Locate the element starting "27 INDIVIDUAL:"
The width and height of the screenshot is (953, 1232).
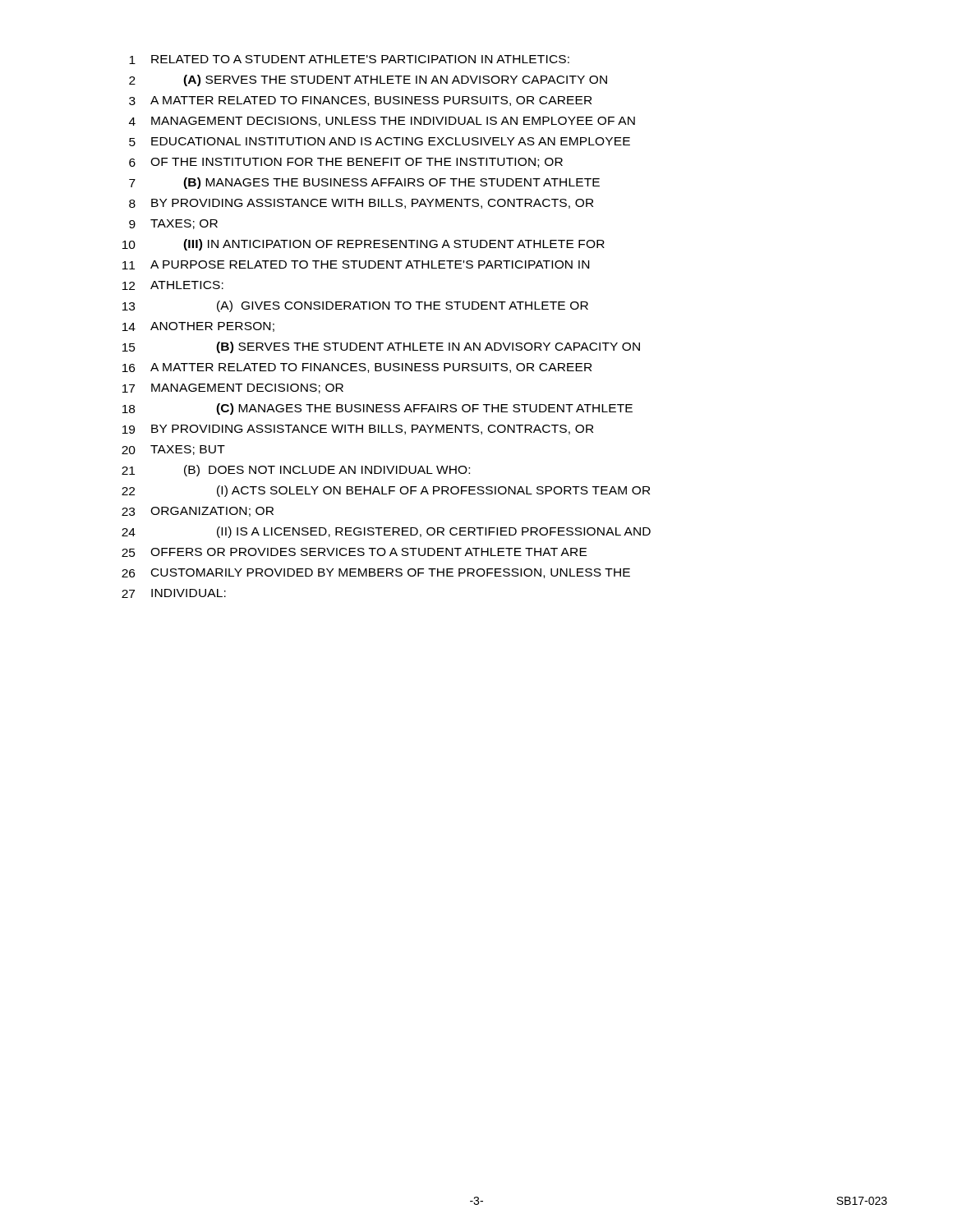pyautogui.click(x=174, y=593)
